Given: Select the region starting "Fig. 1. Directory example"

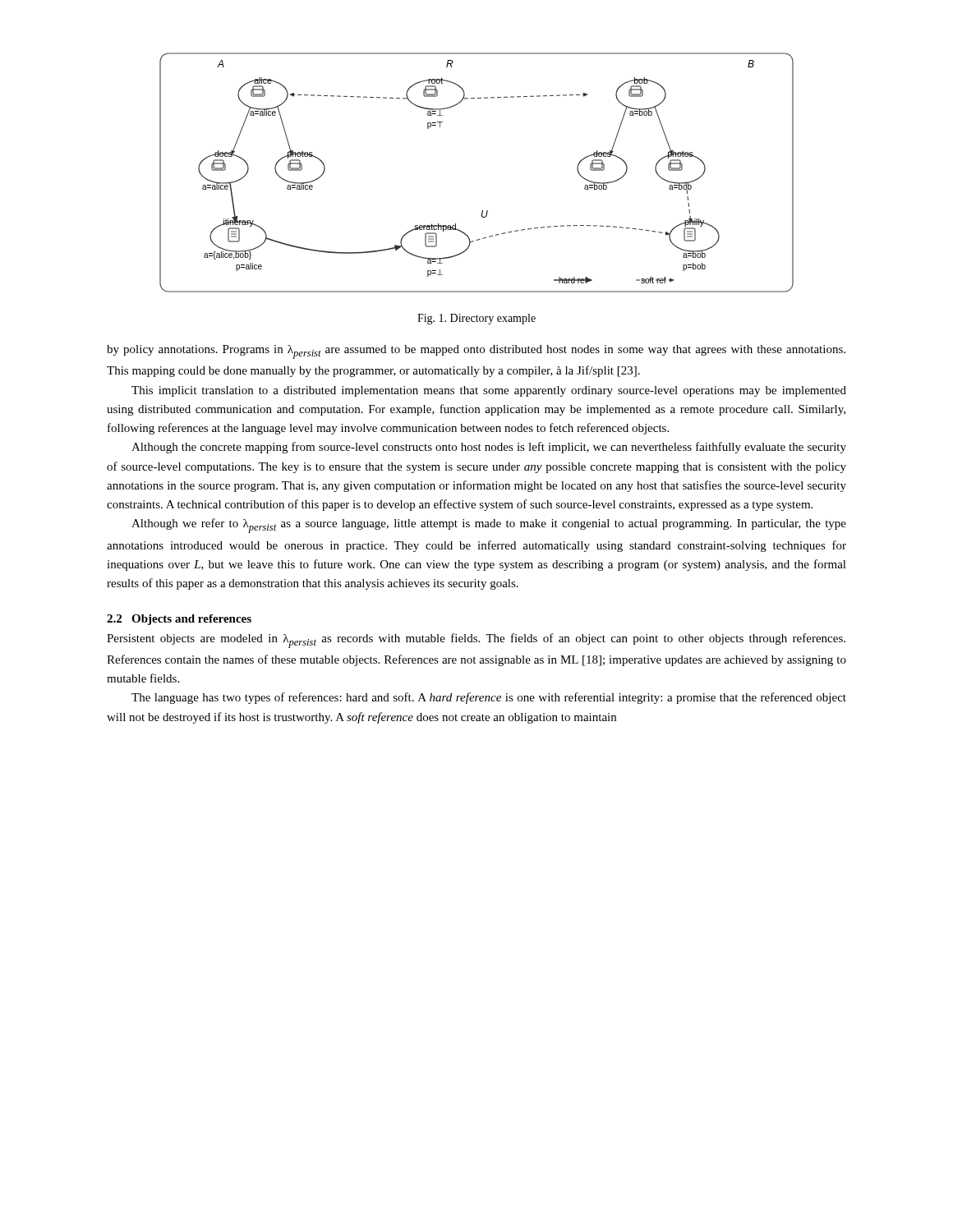Looking at the screenshot, I should (476, 318).
